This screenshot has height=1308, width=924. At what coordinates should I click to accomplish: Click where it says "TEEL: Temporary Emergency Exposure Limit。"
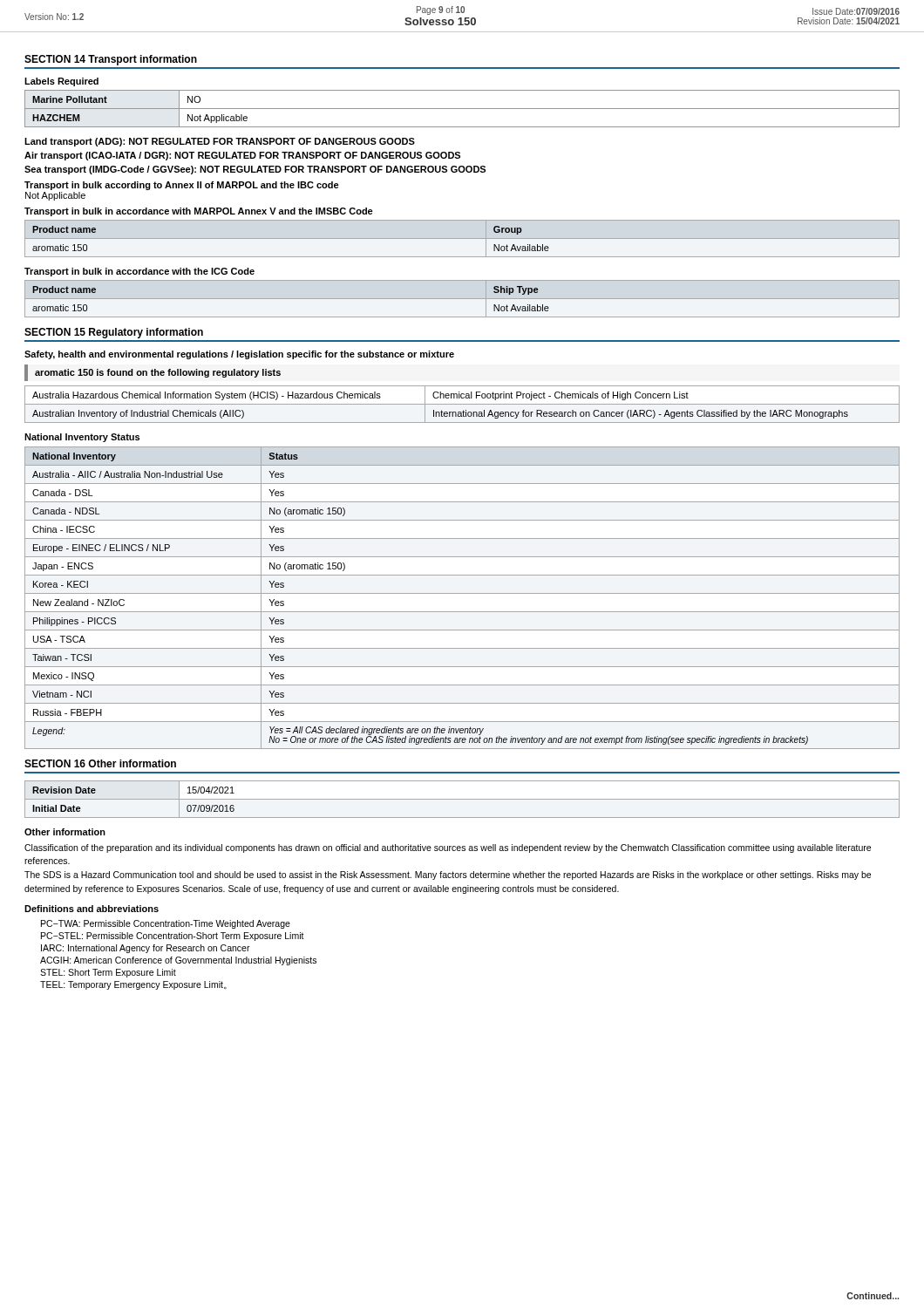(136, 984)
